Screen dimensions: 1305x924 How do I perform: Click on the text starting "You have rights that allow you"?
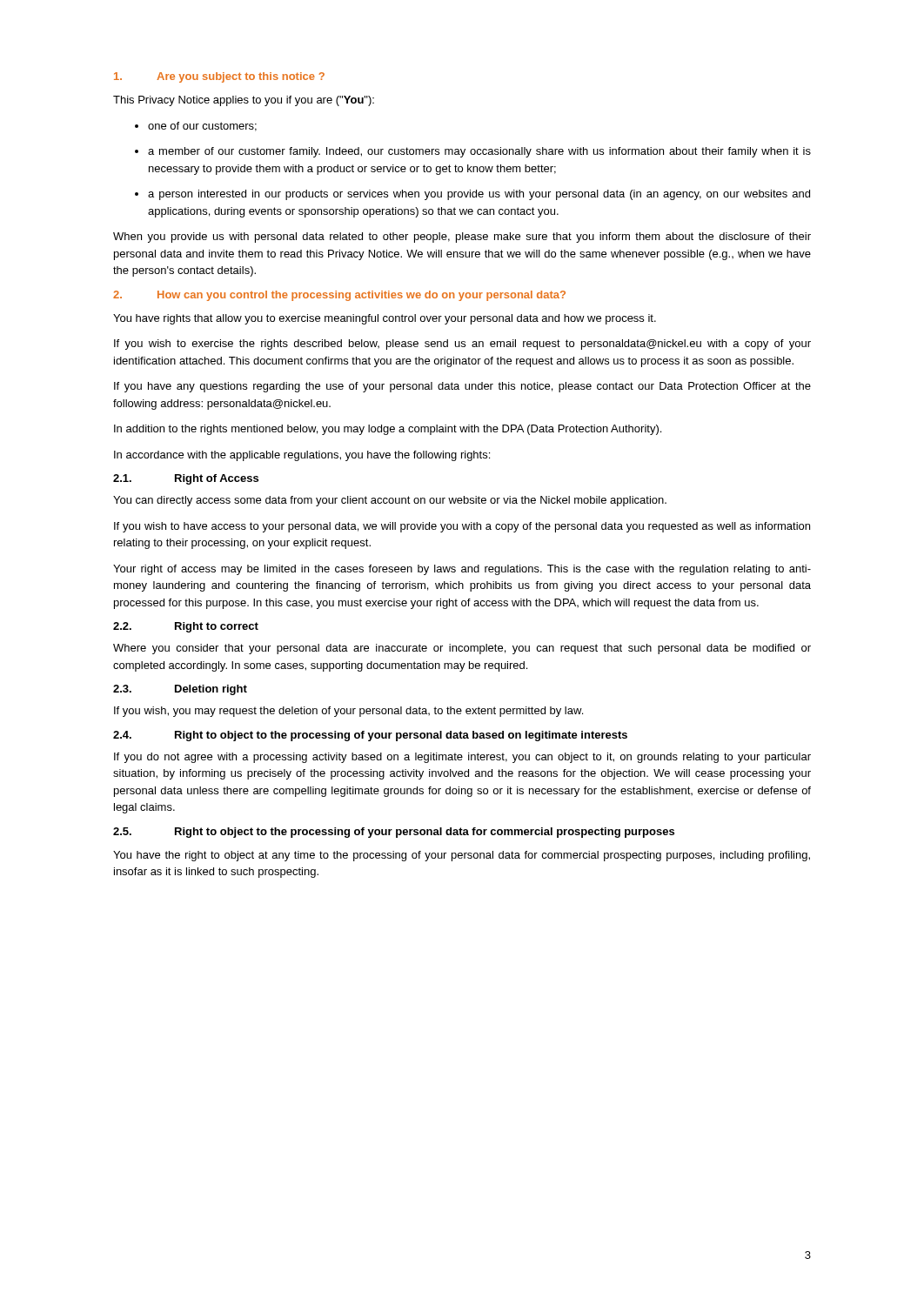tap(462, 318)
